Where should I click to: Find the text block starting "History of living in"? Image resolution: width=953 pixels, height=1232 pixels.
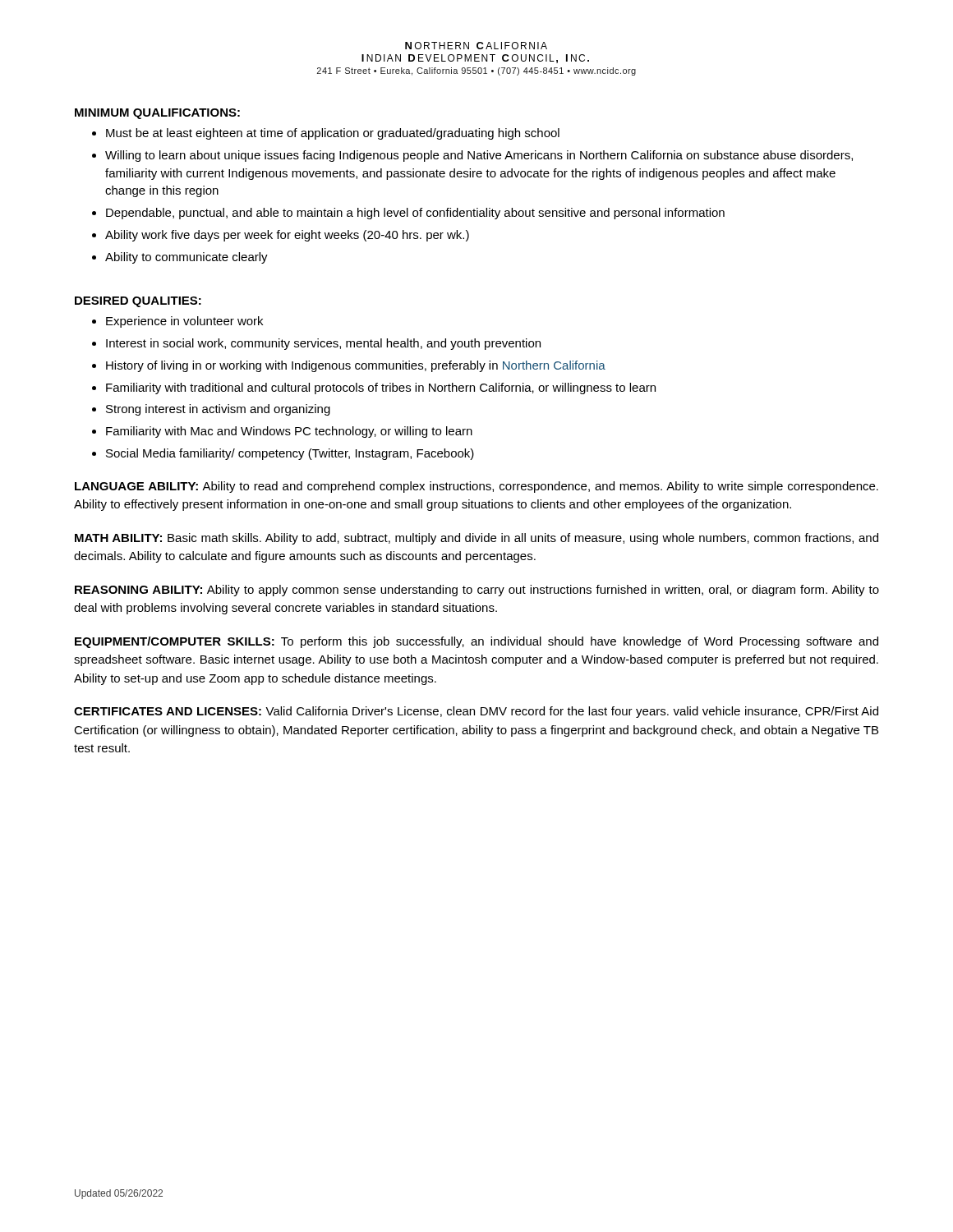pos(355,365)
